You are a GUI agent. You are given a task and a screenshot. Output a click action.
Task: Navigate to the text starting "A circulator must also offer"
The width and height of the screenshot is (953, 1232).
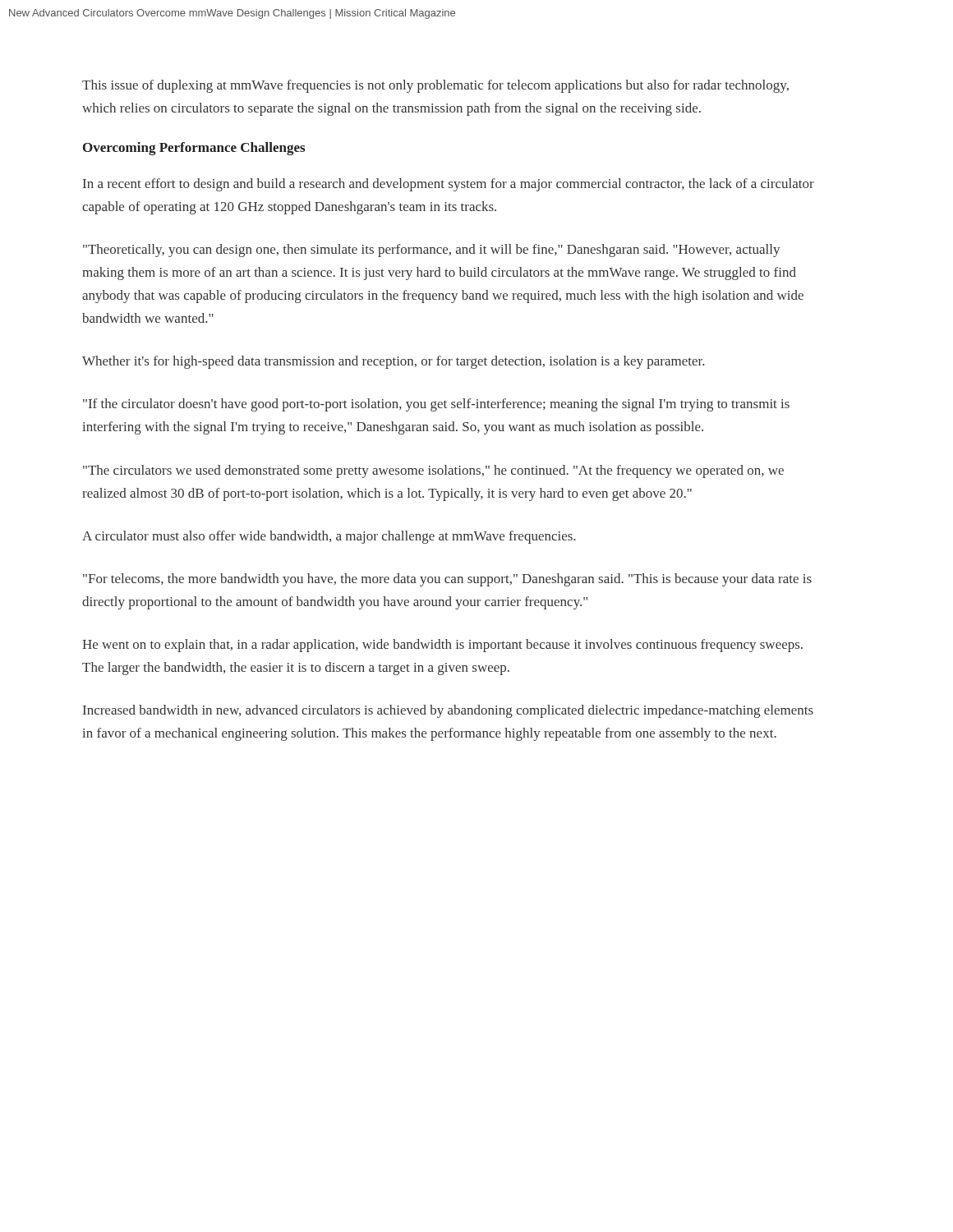click(x=329, y=536)
